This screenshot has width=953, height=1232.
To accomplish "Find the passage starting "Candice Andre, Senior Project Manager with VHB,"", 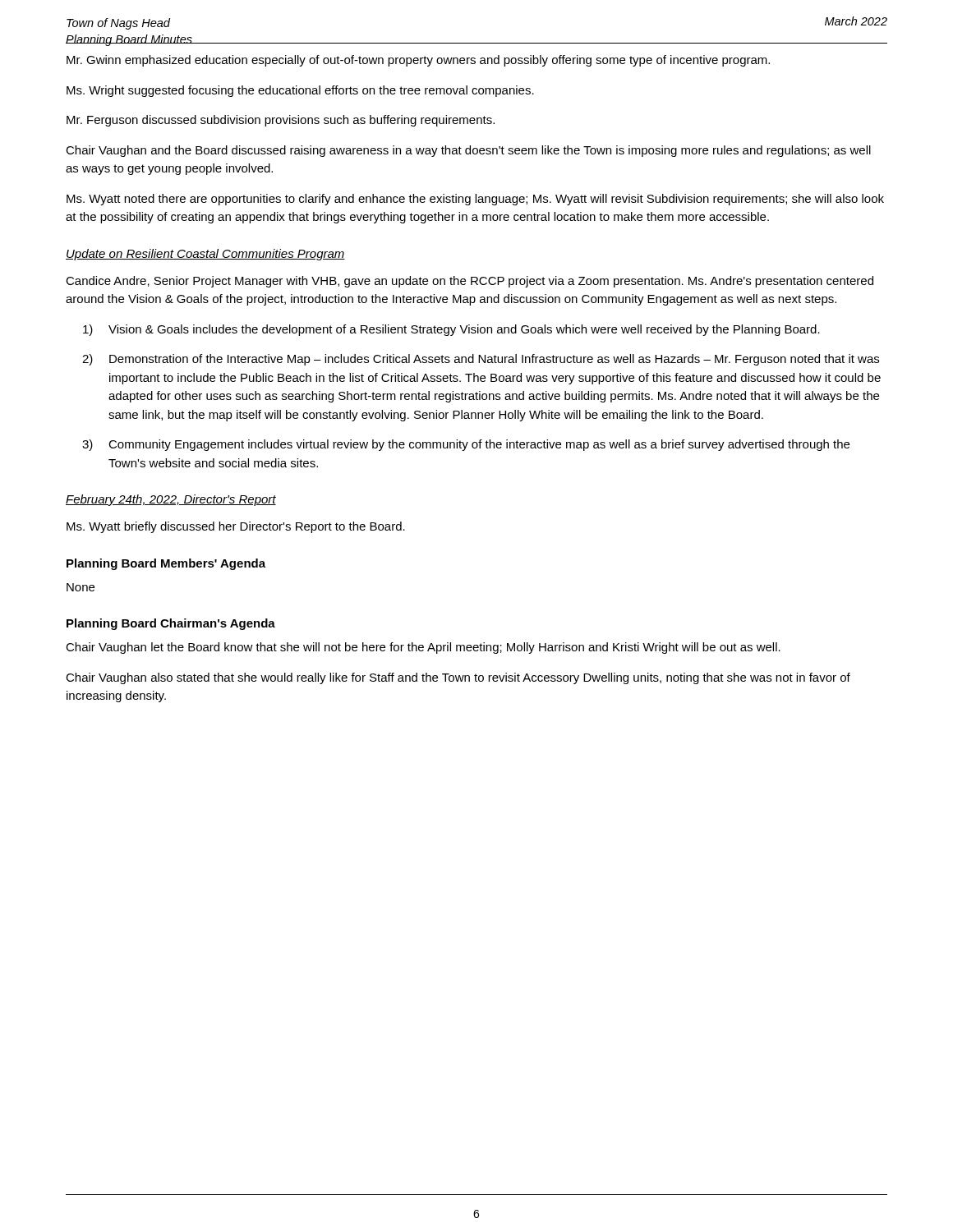I will pyautogui.click(x=470, y=289).
